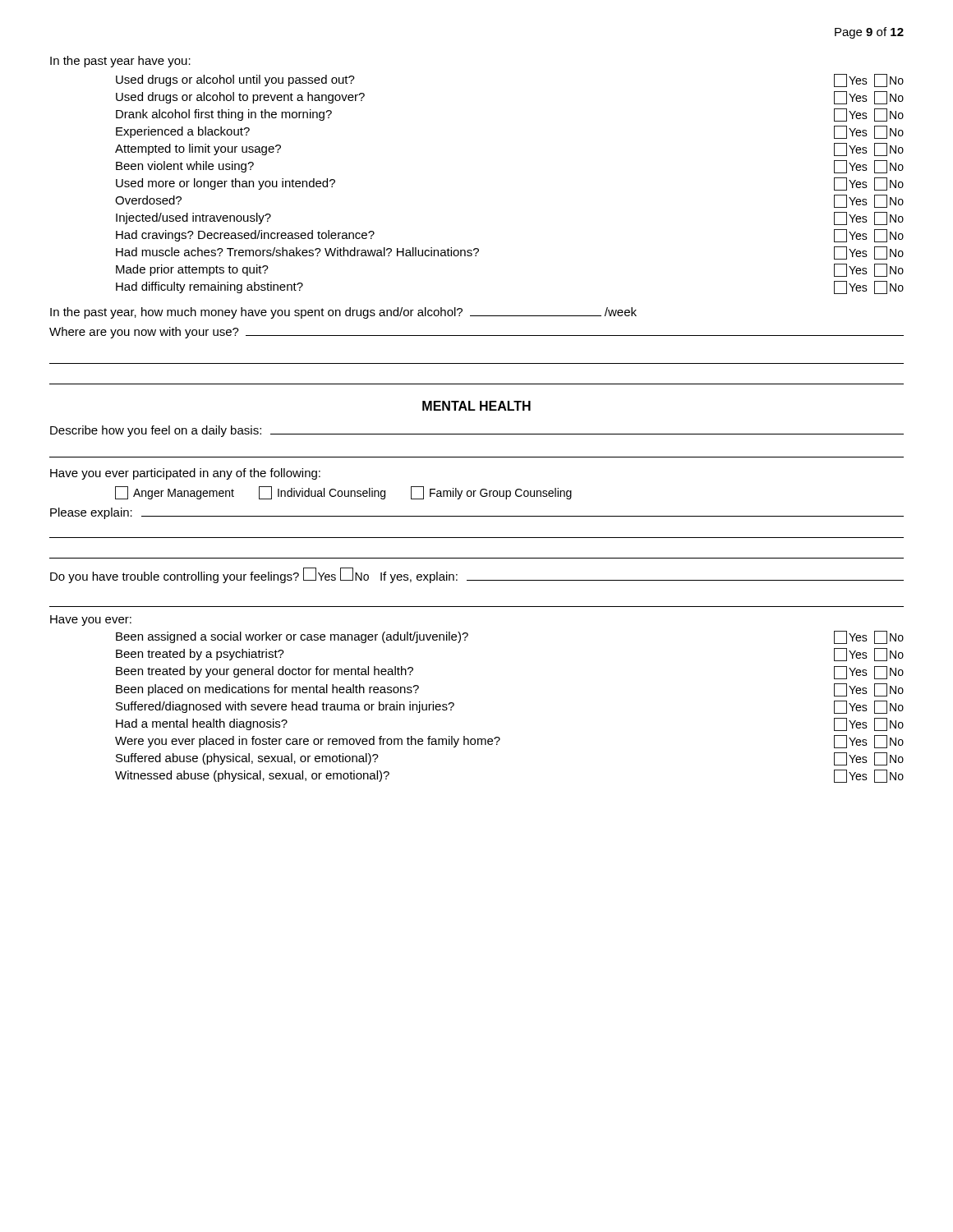Locate the text block that says "Where are you"
The width and height of the screenshot is (953, 1232).
point(476,330)
